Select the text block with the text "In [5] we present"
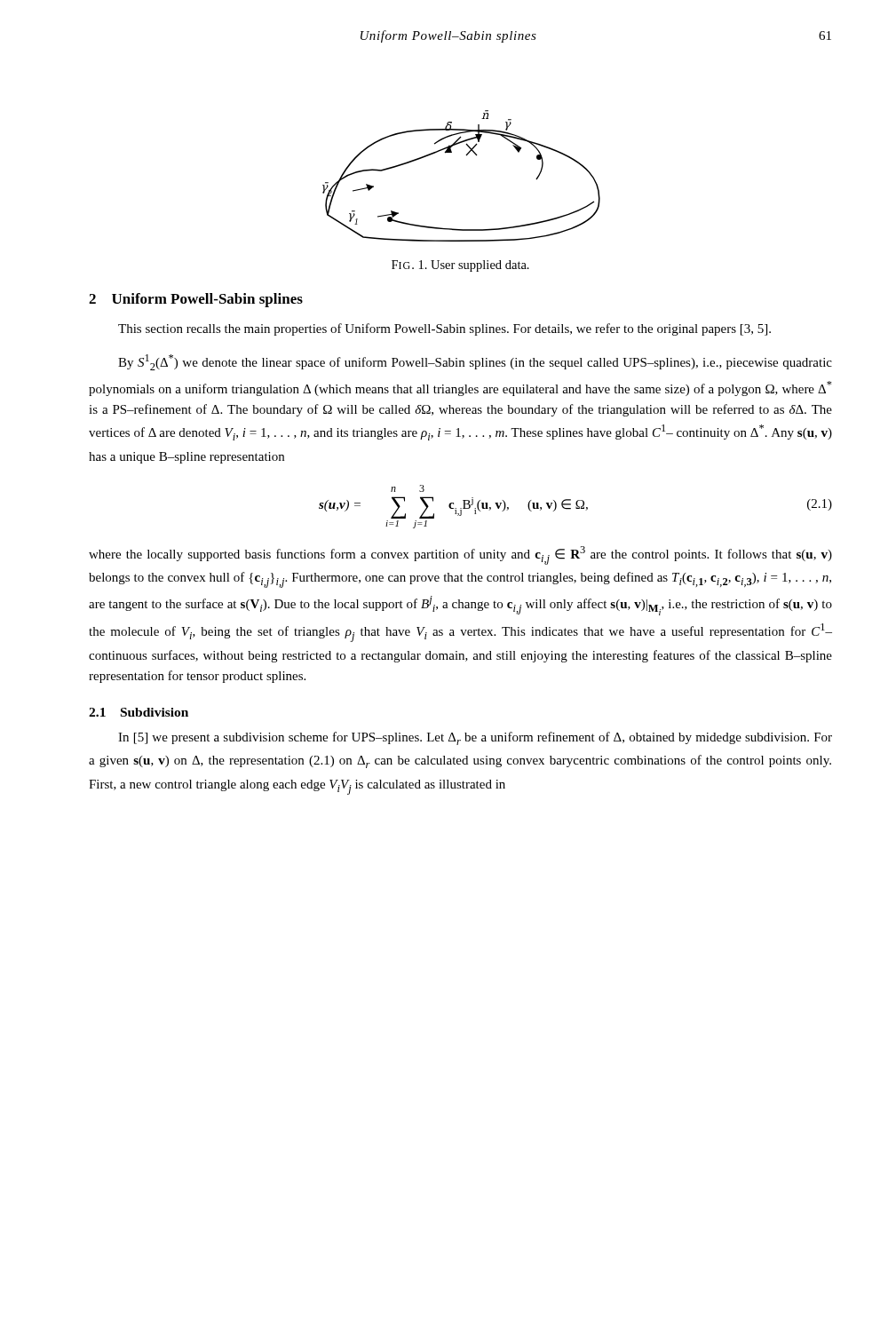896x1332 pixels. coord(460,762)
